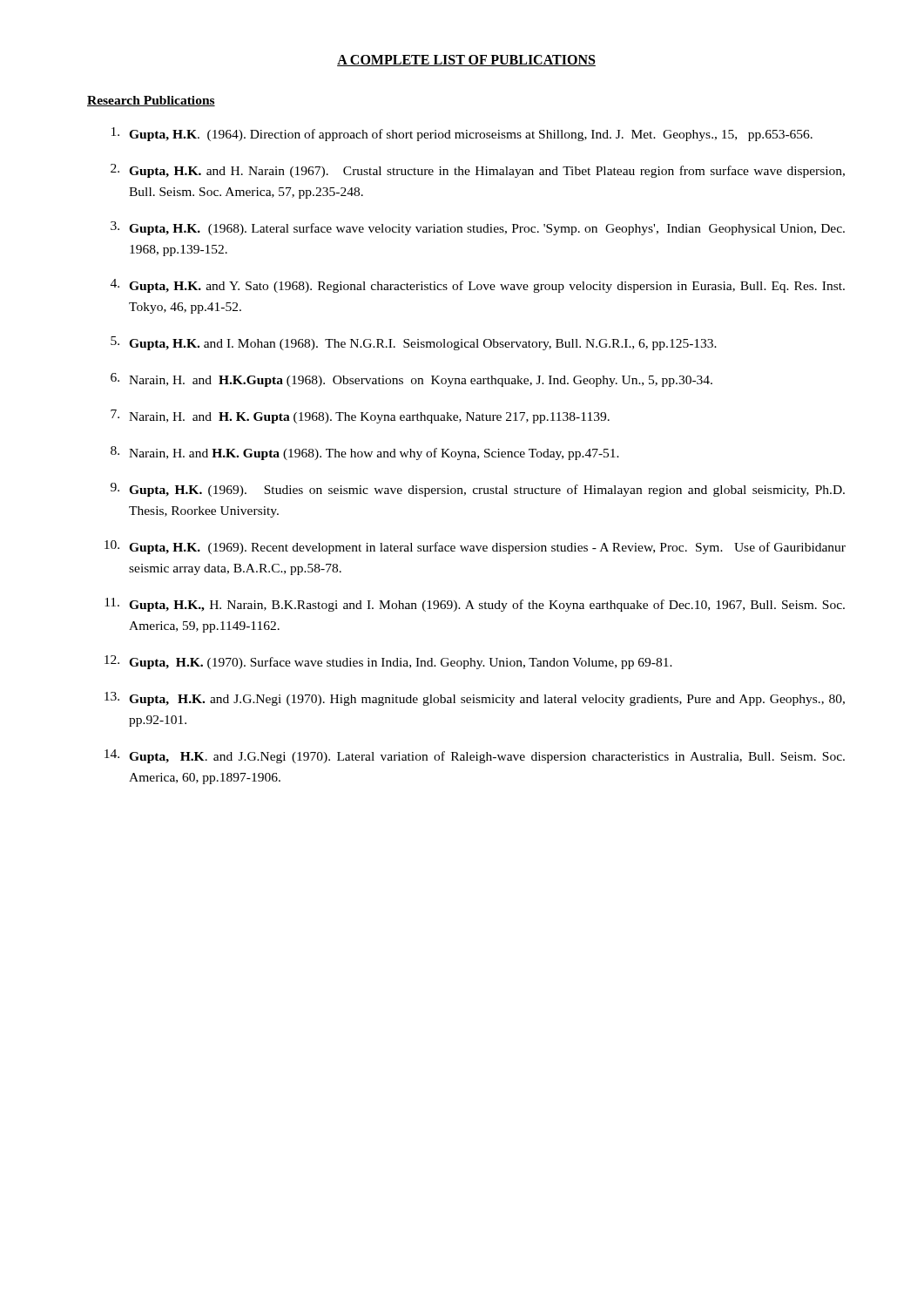The width and height of the screenshot is (924, 1307).
Task: Where is the passage that starts "14. Gupta, H.K."?
Action: 466,767
